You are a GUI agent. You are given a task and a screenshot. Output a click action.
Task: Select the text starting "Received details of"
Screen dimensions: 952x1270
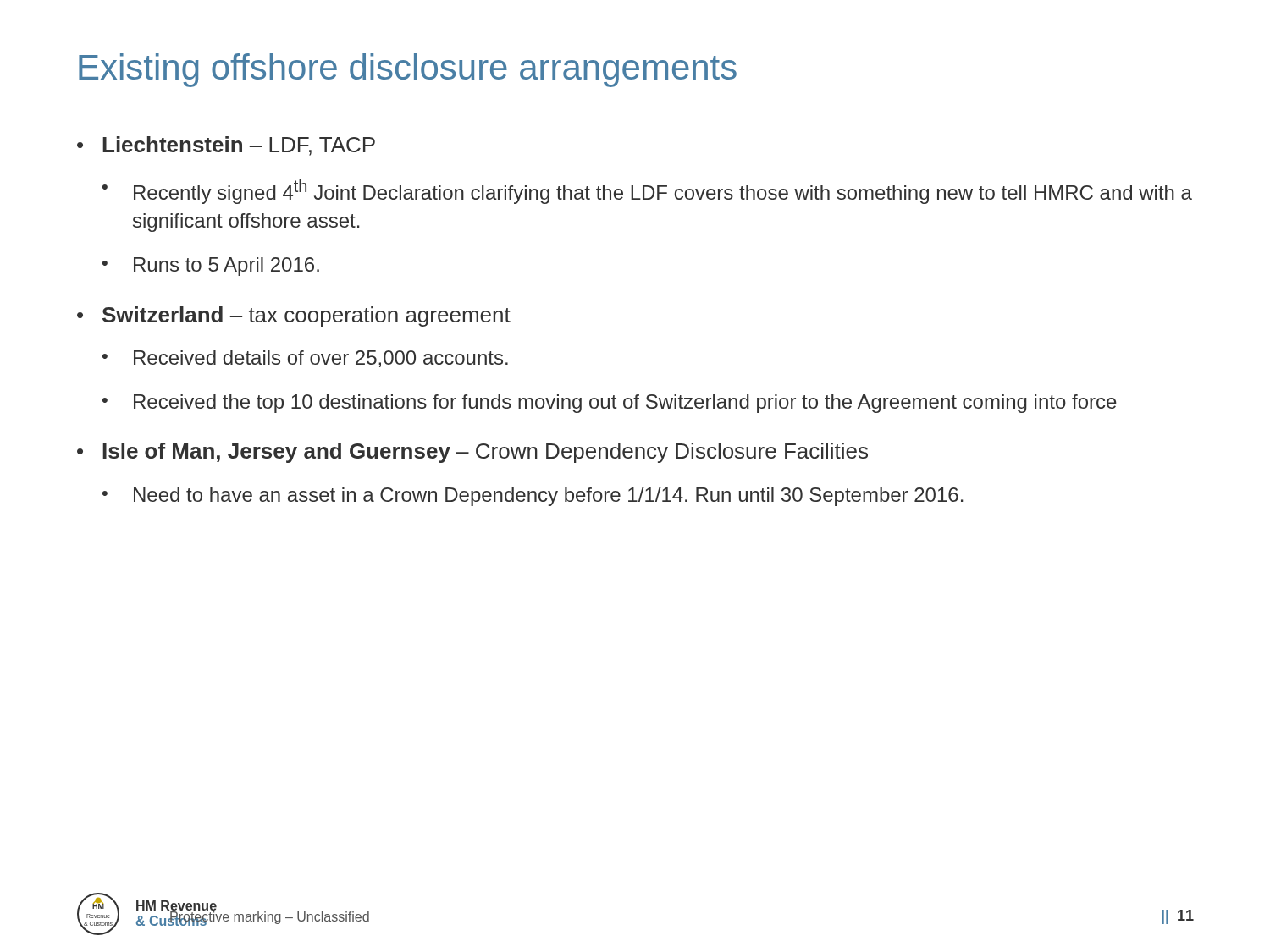tap(321, 357)
